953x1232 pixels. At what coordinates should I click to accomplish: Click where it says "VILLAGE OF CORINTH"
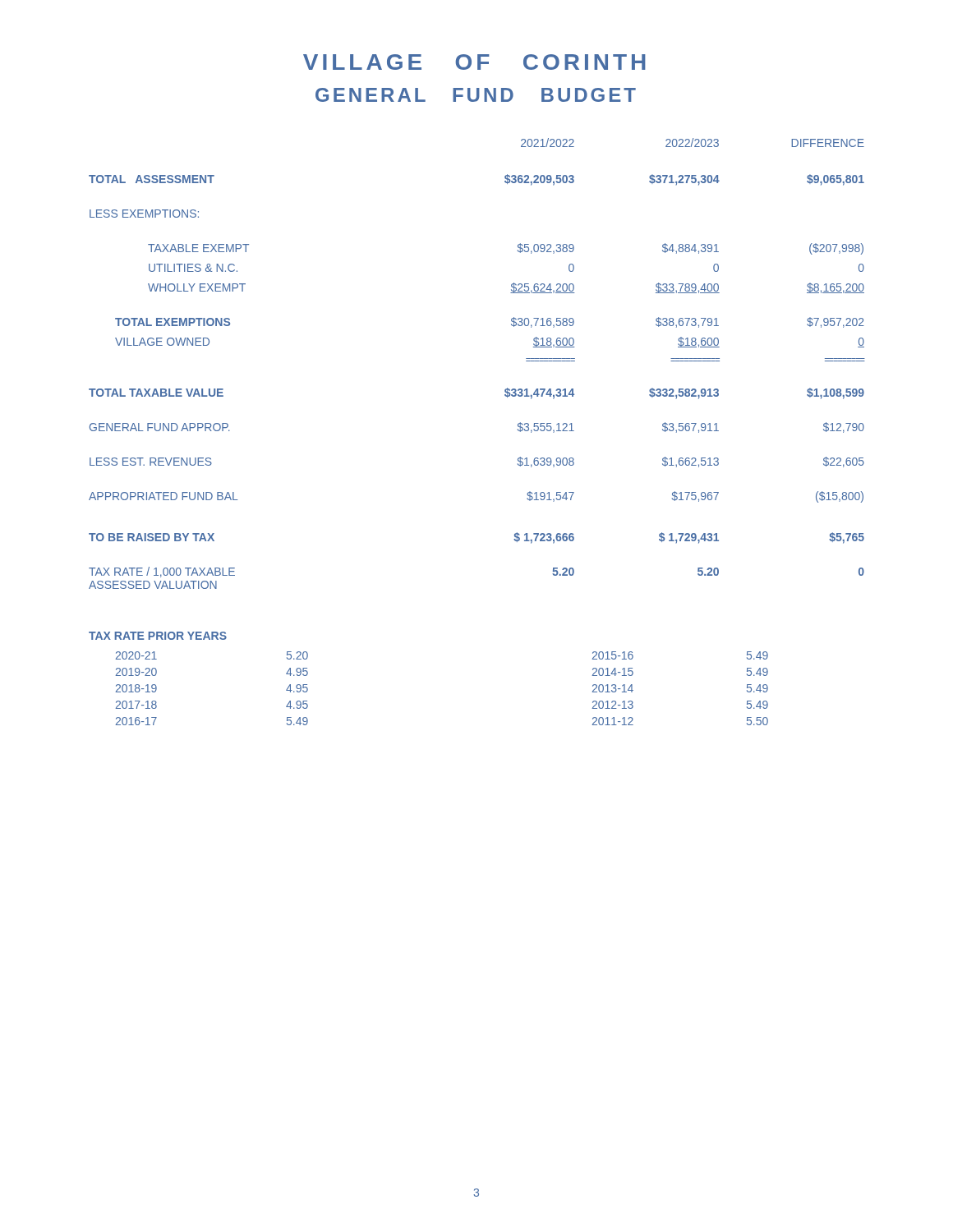[x=476, y=62]
